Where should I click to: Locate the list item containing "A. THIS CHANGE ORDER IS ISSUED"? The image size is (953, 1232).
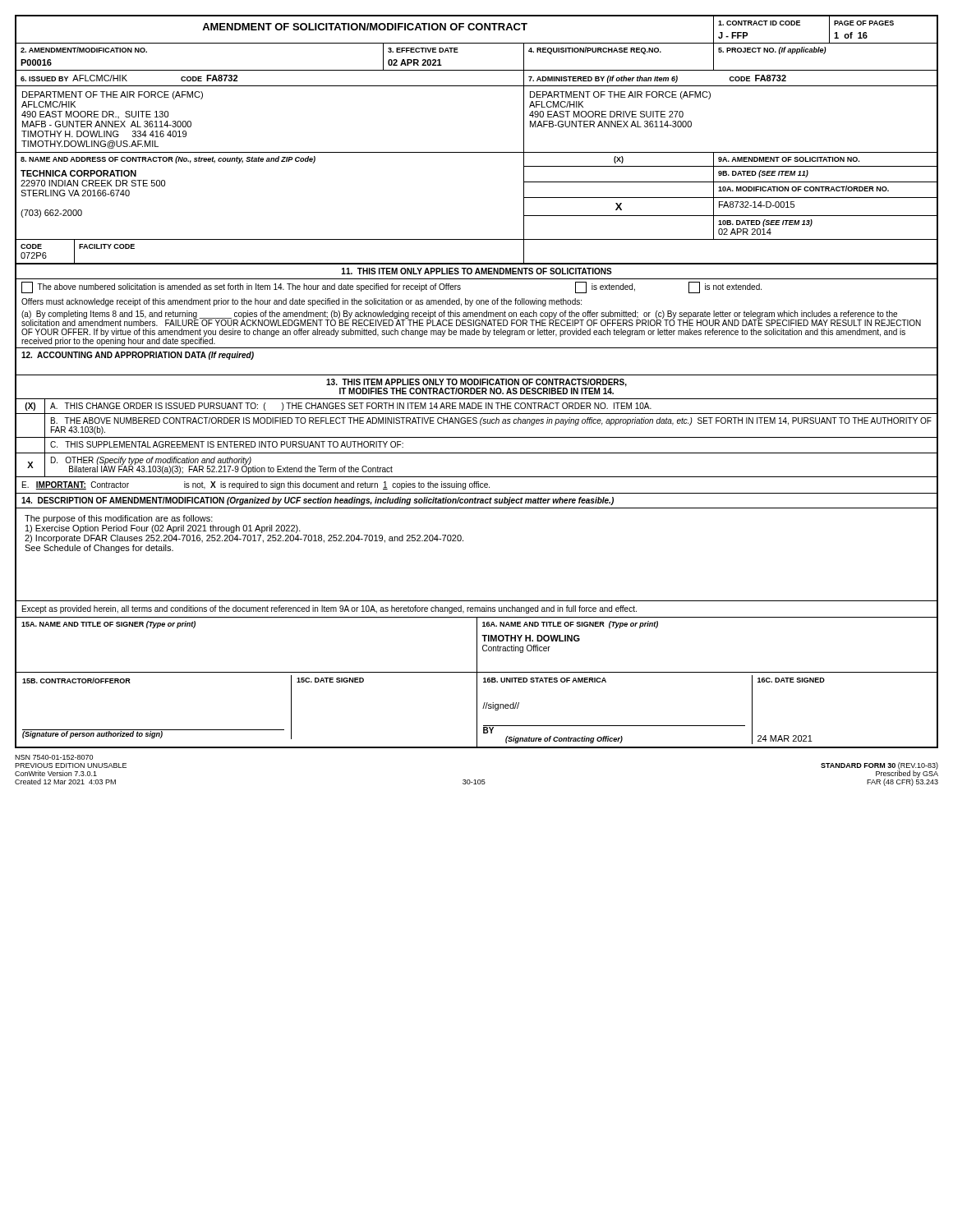click(351, 406)
